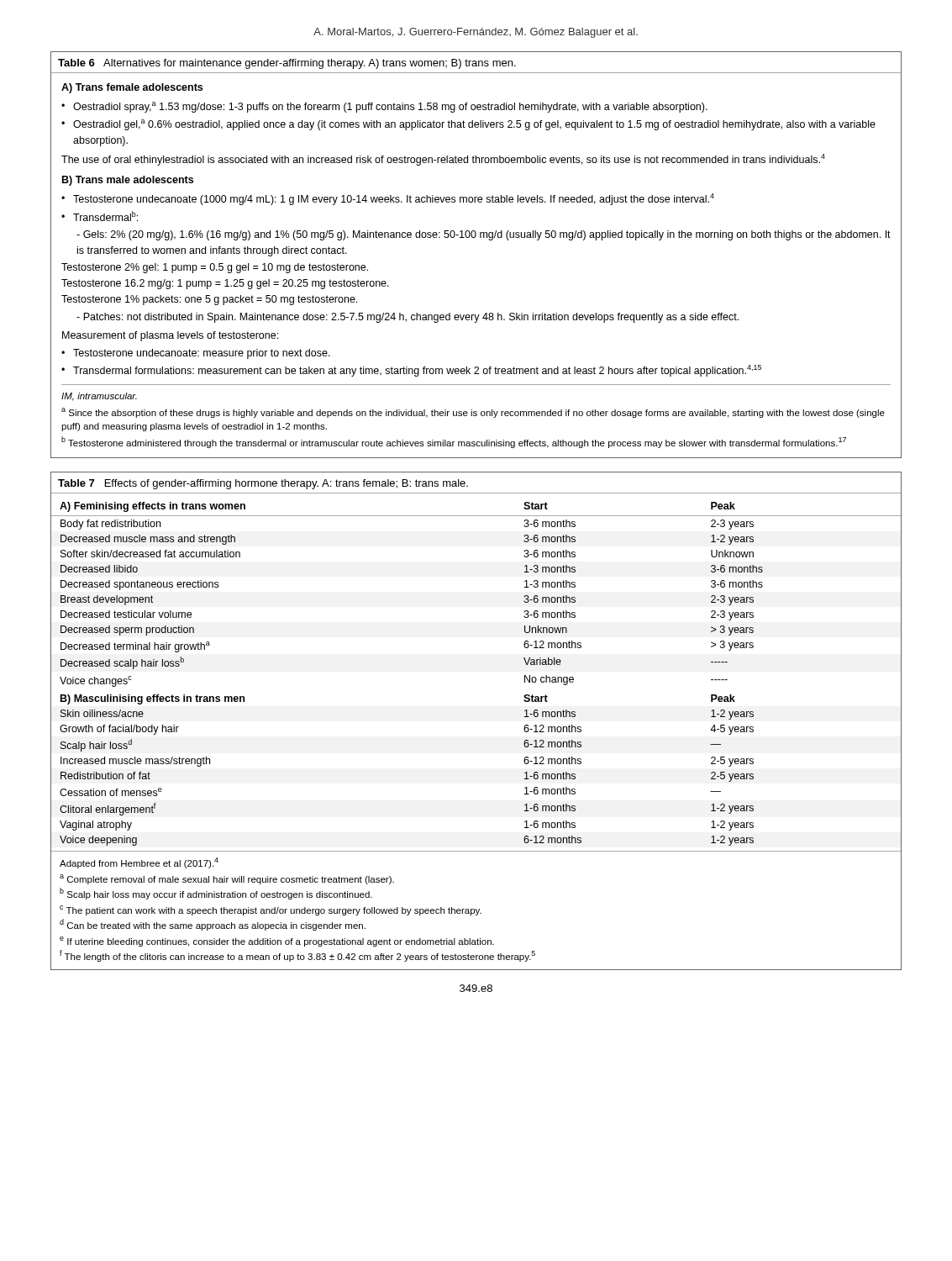
Task: Locate the block of text that opens with "a Complete removal of"
Action: 227,878
